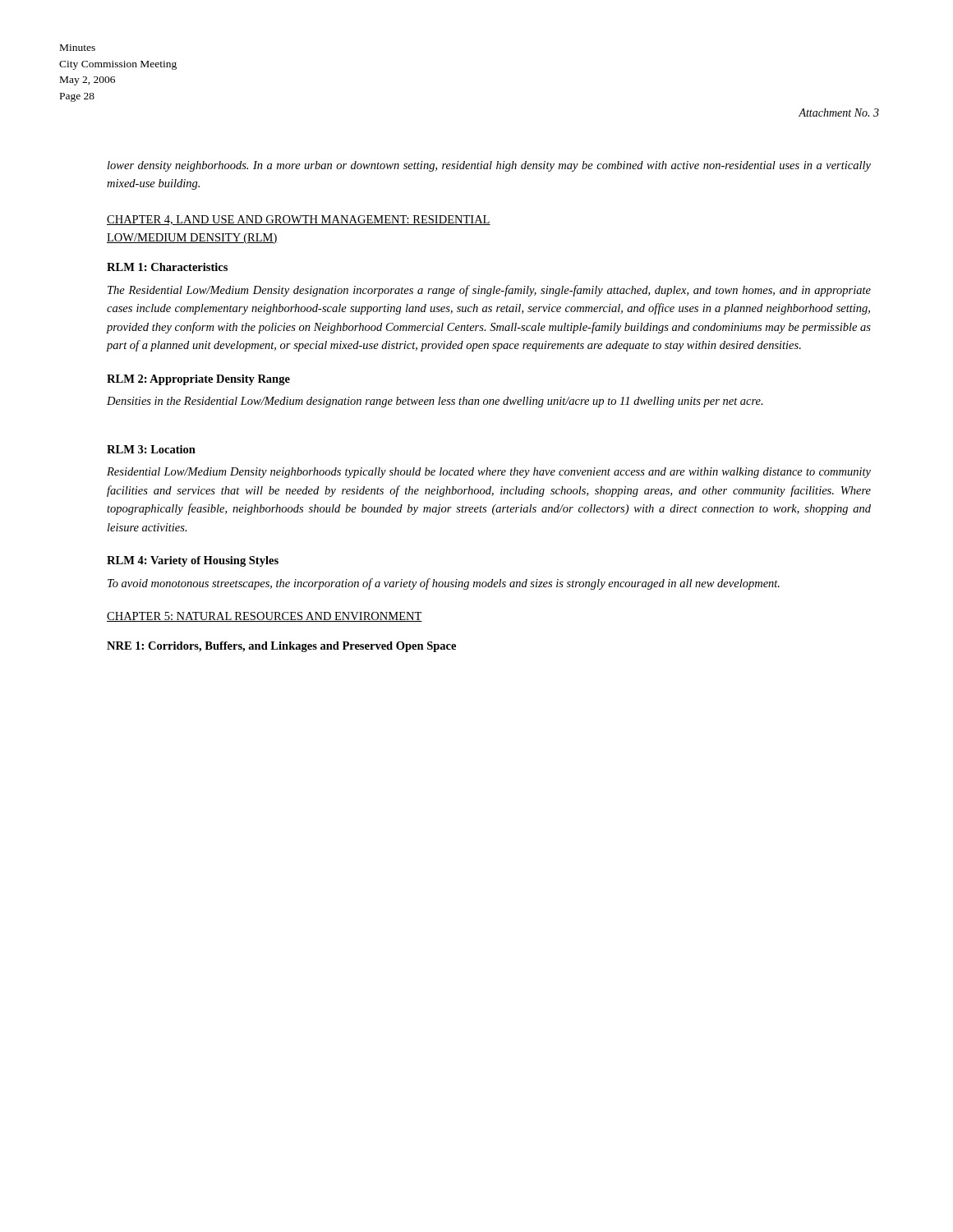
Task: Click on the element starting "Densities in the Residential Low/Medium designation"
Action: tap(435, 401)
